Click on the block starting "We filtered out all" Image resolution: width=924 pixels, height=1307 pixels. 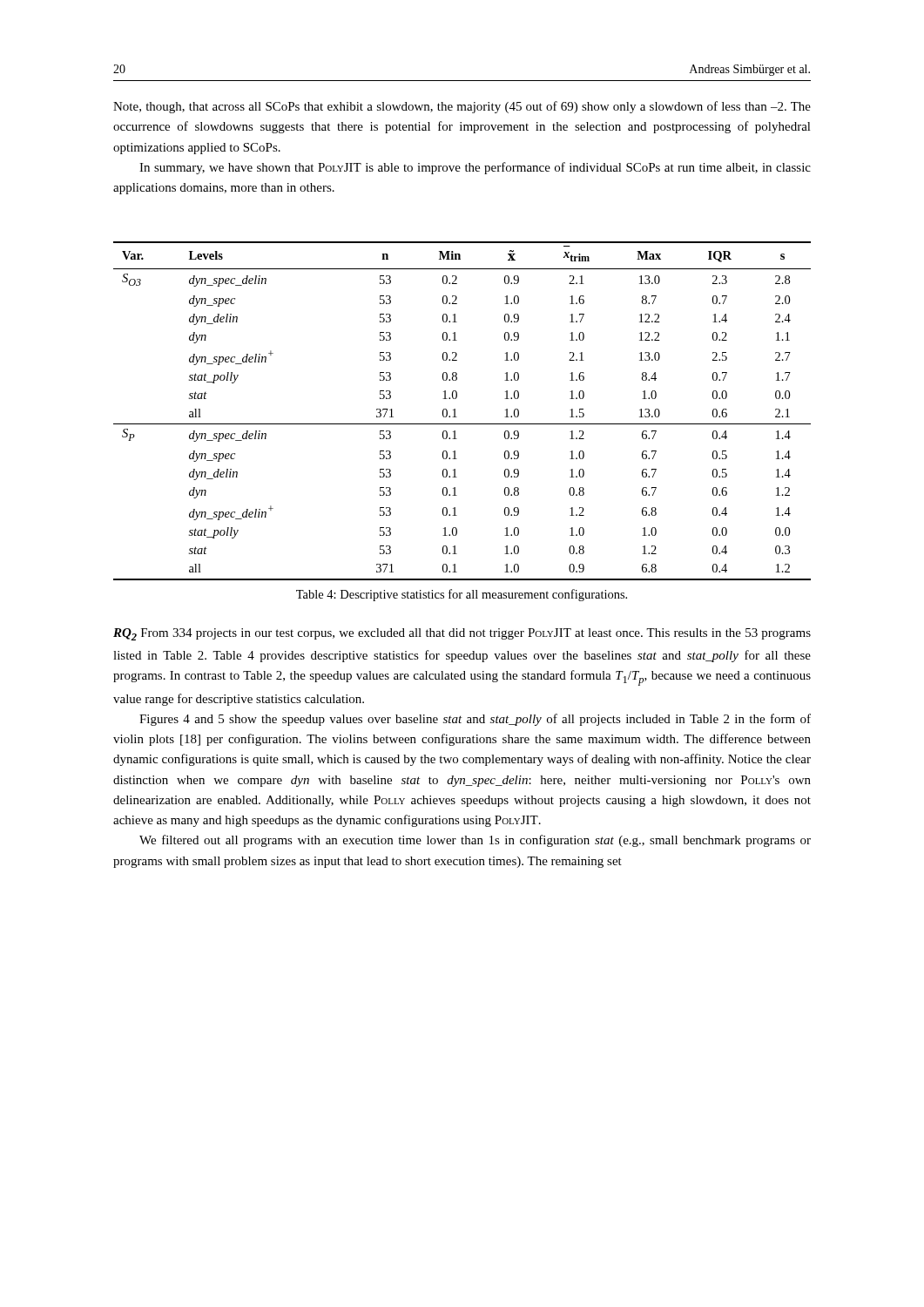click(x=462, y=850)
